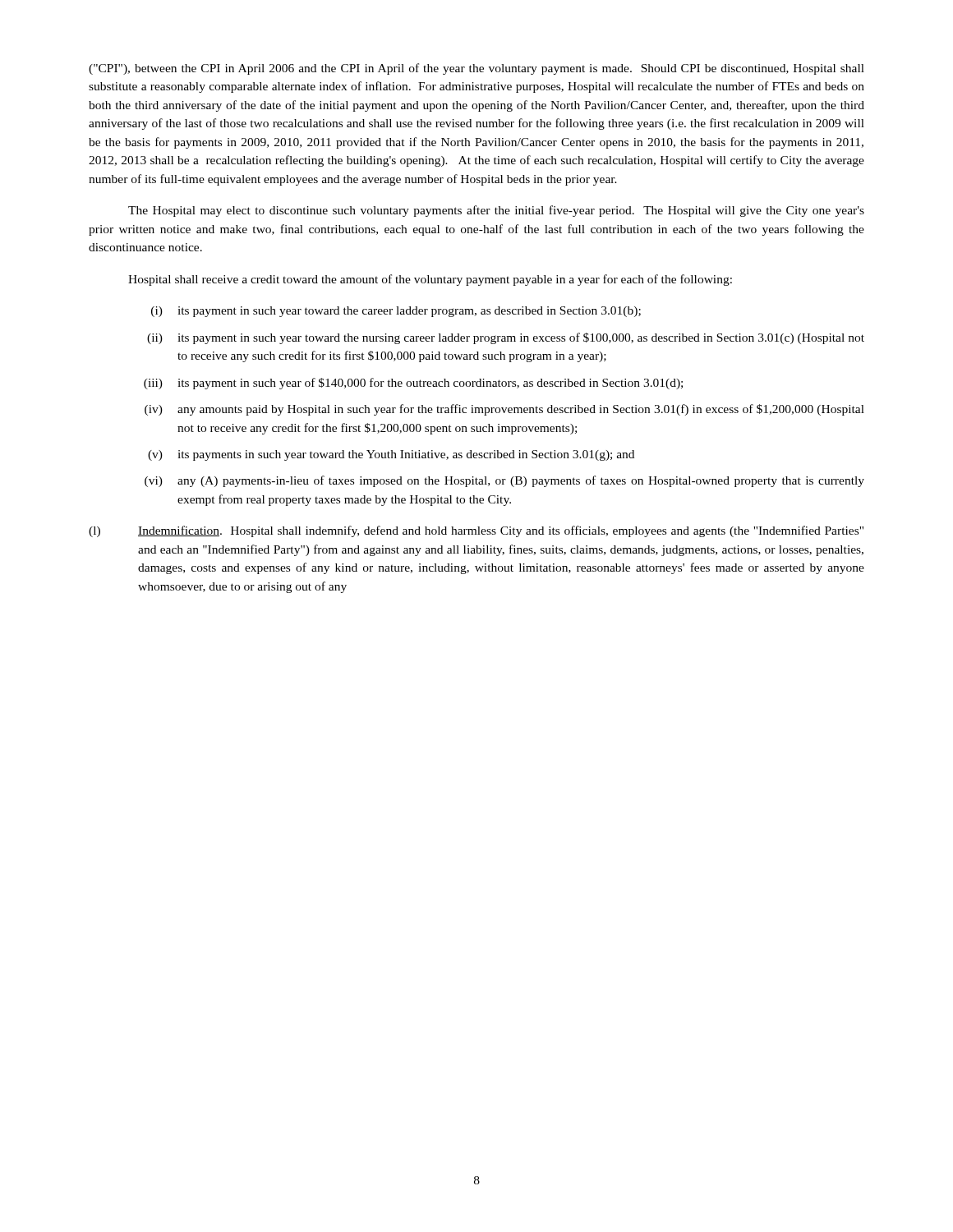953x1232 pixels.
Task: Select the block starting "The Hospital may elect to discontinue"
Action: point(476,229)
